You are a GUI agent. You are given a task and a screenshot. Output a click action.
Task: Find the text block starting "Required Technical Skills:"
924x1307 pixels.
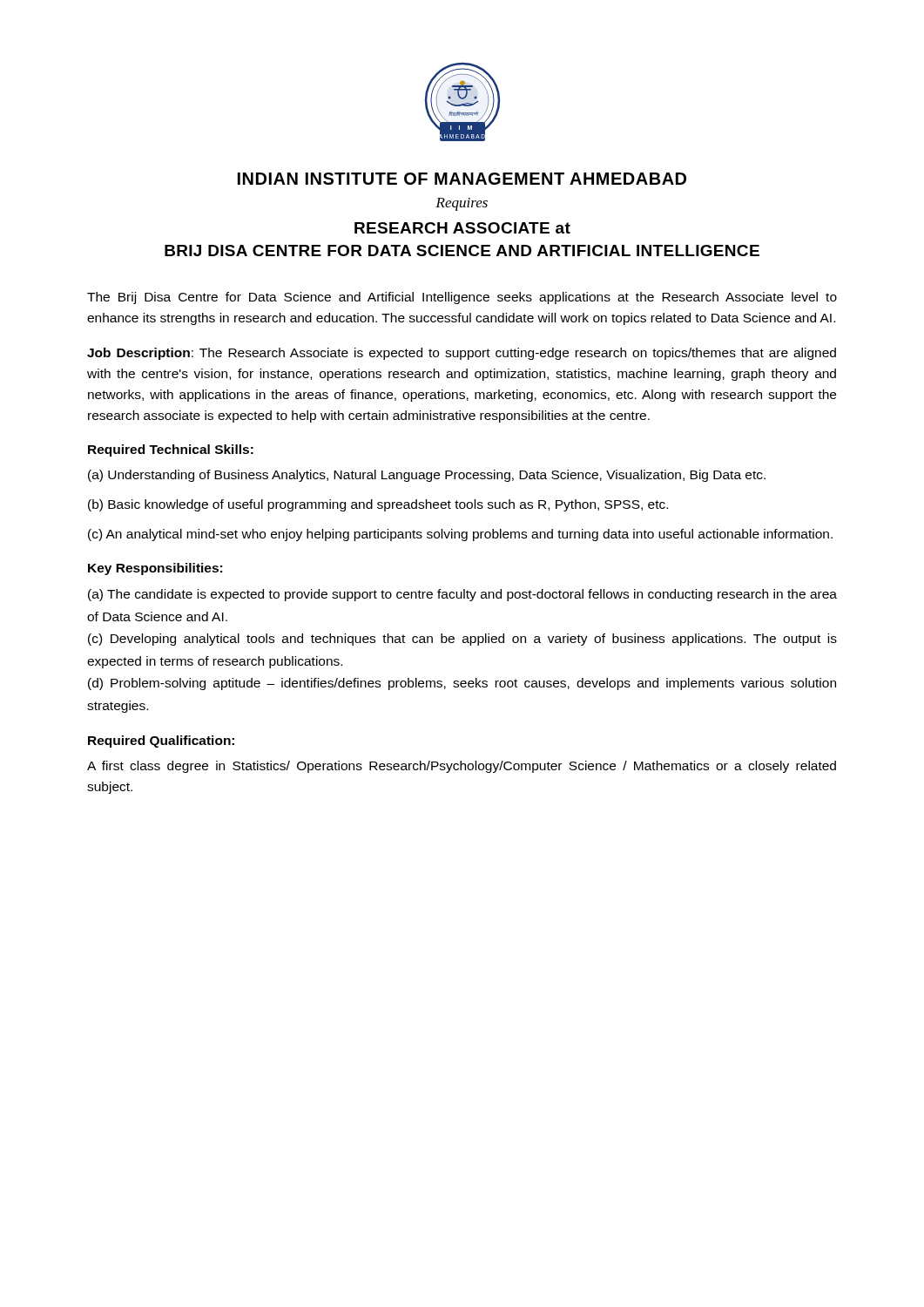[x=171, y=449]
